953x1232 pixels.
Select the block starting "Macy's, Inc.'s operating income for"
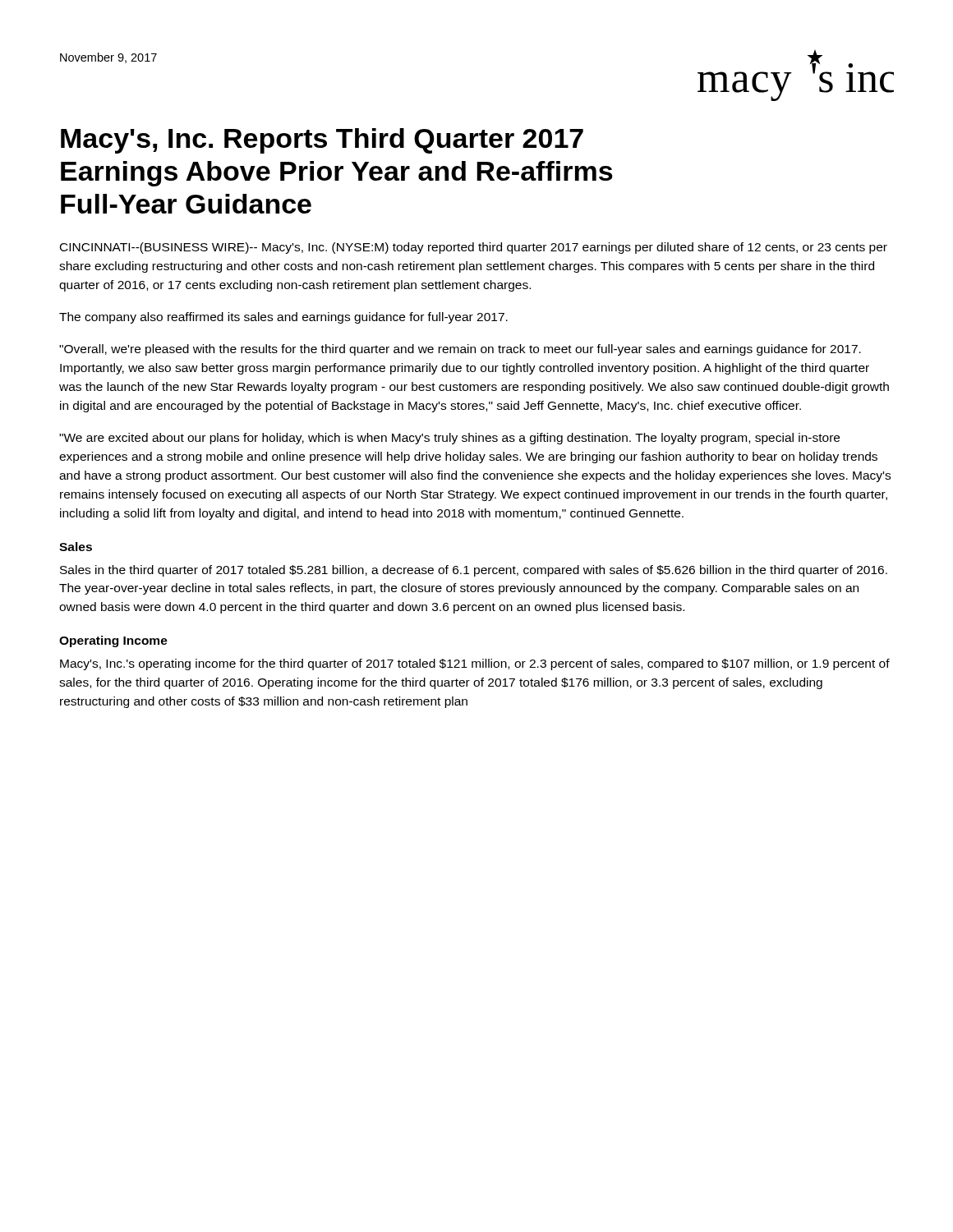(x=474, y=682)
